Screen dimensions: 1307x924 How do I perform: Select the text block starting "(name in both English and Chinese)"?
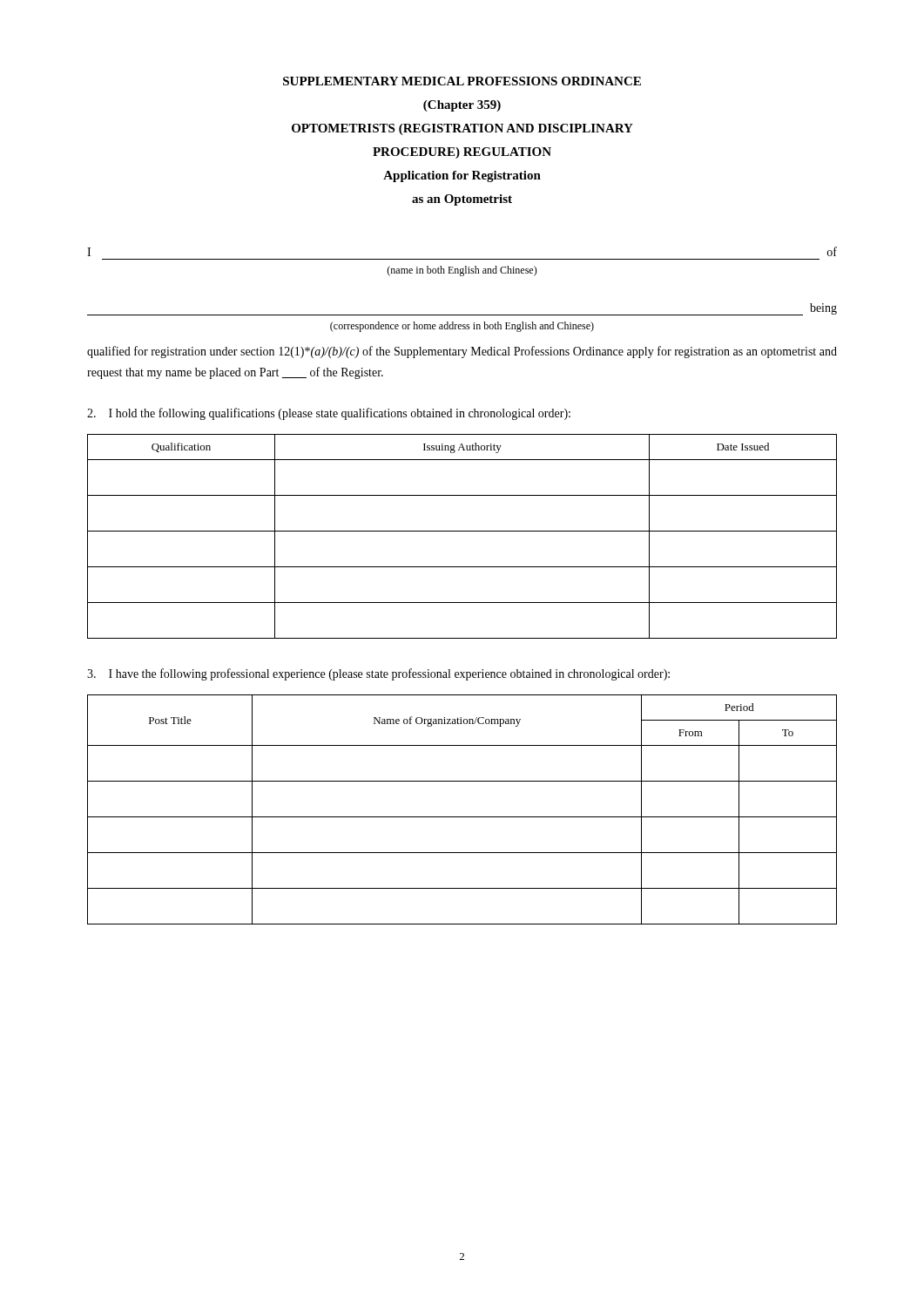pos(462,270)
